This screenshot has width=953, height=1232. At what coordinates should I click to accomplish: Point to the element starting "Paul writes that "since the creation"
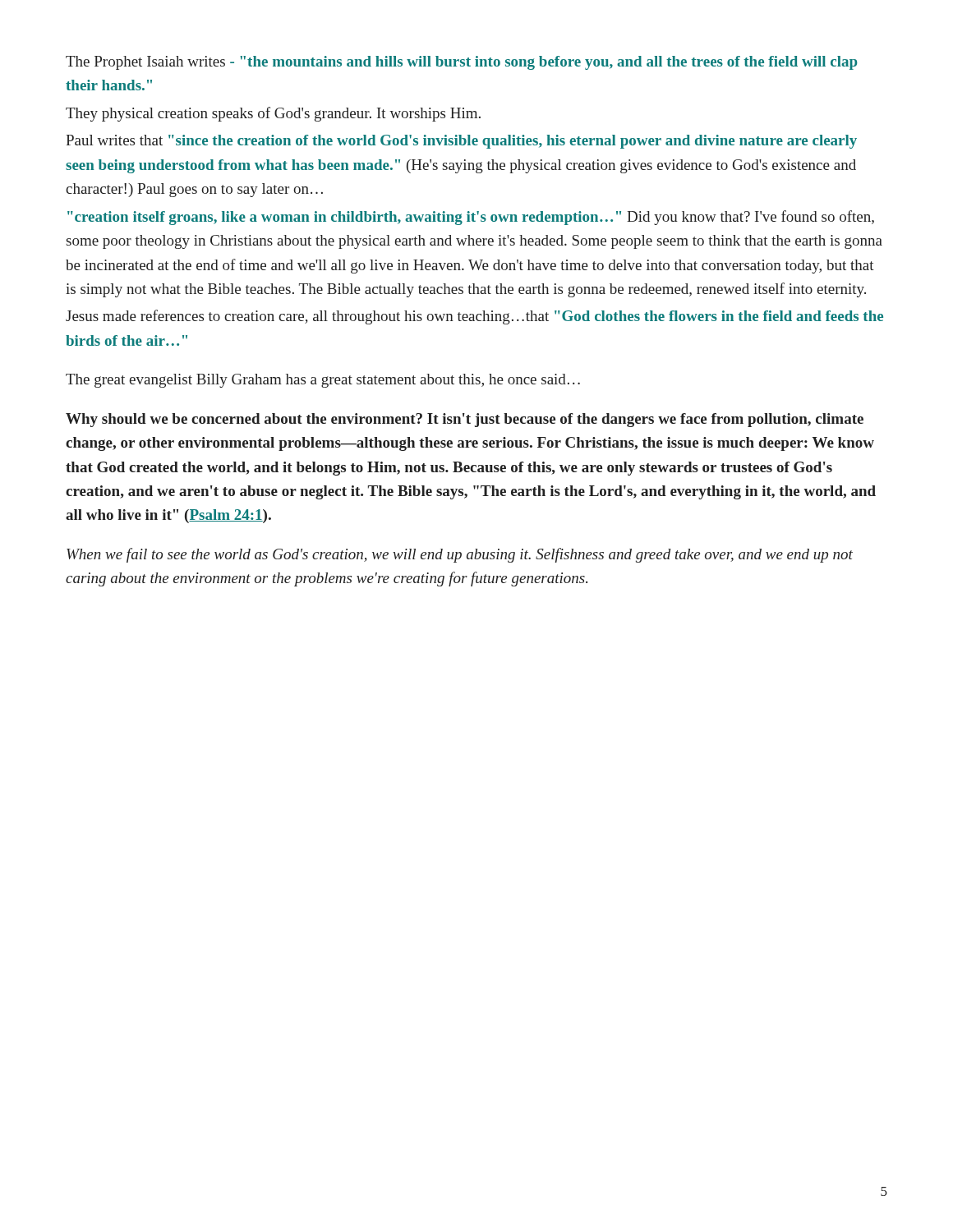(x=461, y=164)
